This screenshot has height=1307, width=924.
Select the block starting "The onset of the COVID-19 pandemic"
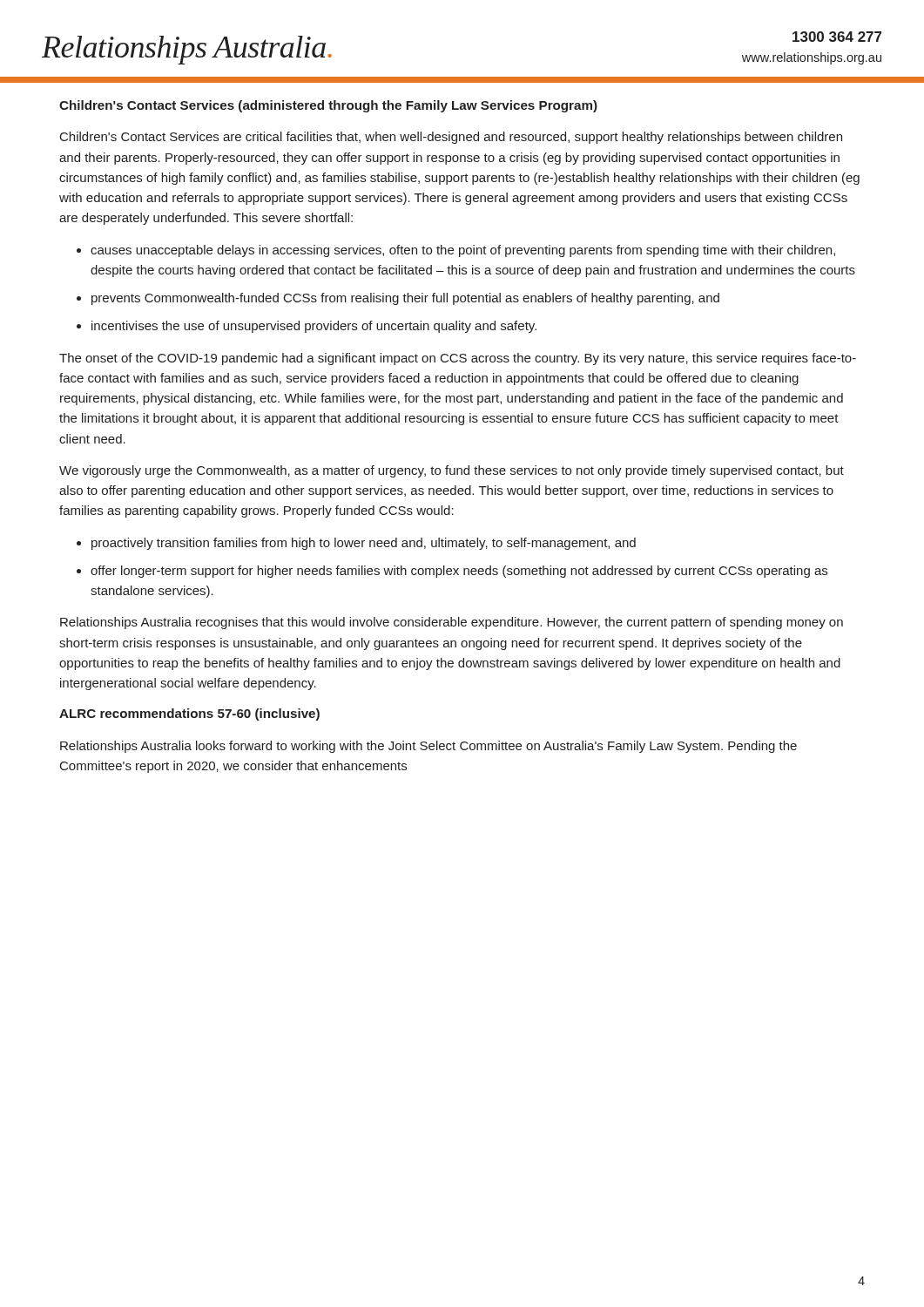tap(458, 398)
